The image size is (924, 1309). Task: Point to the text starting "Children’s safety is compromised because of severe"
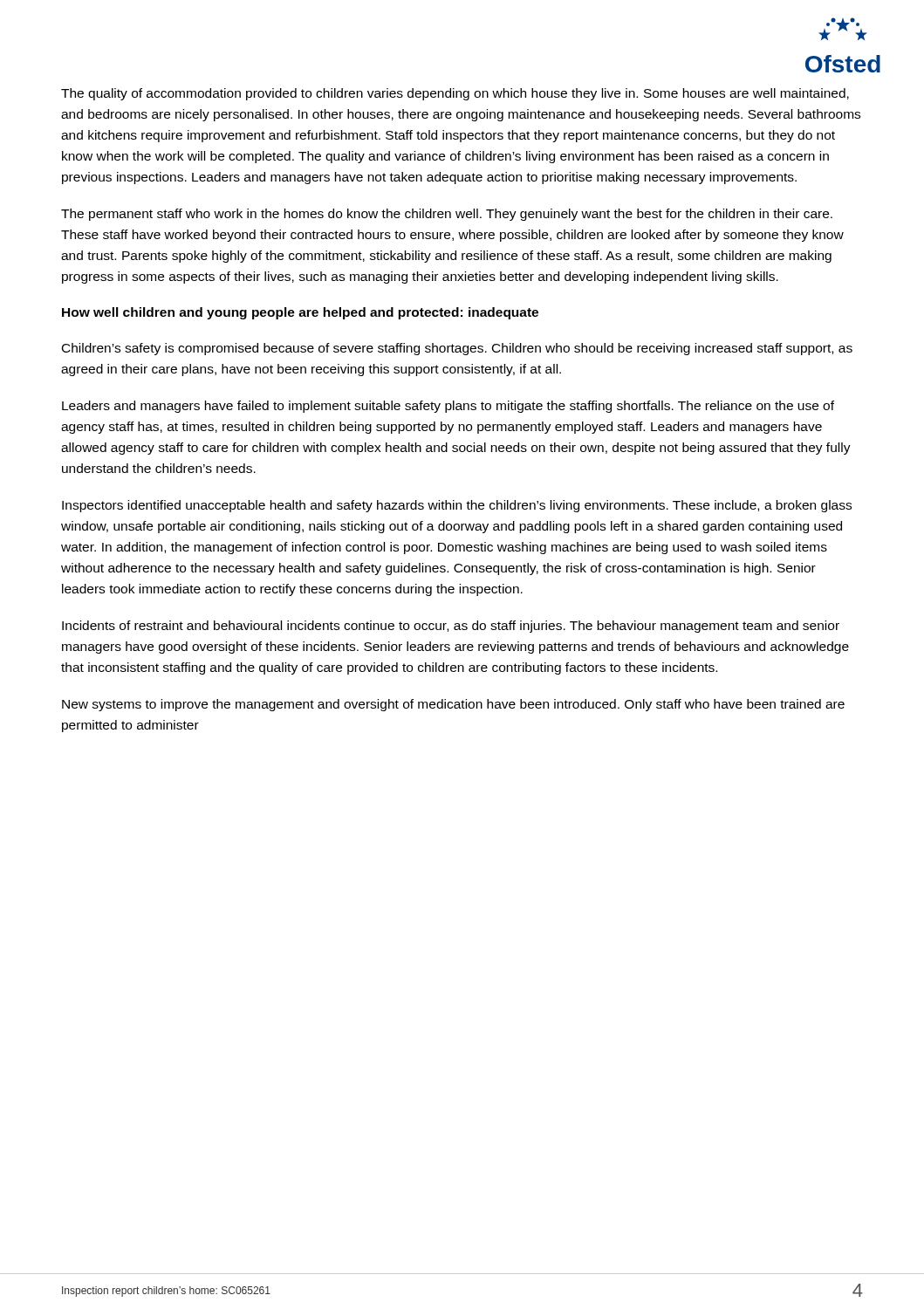[462, 359]
